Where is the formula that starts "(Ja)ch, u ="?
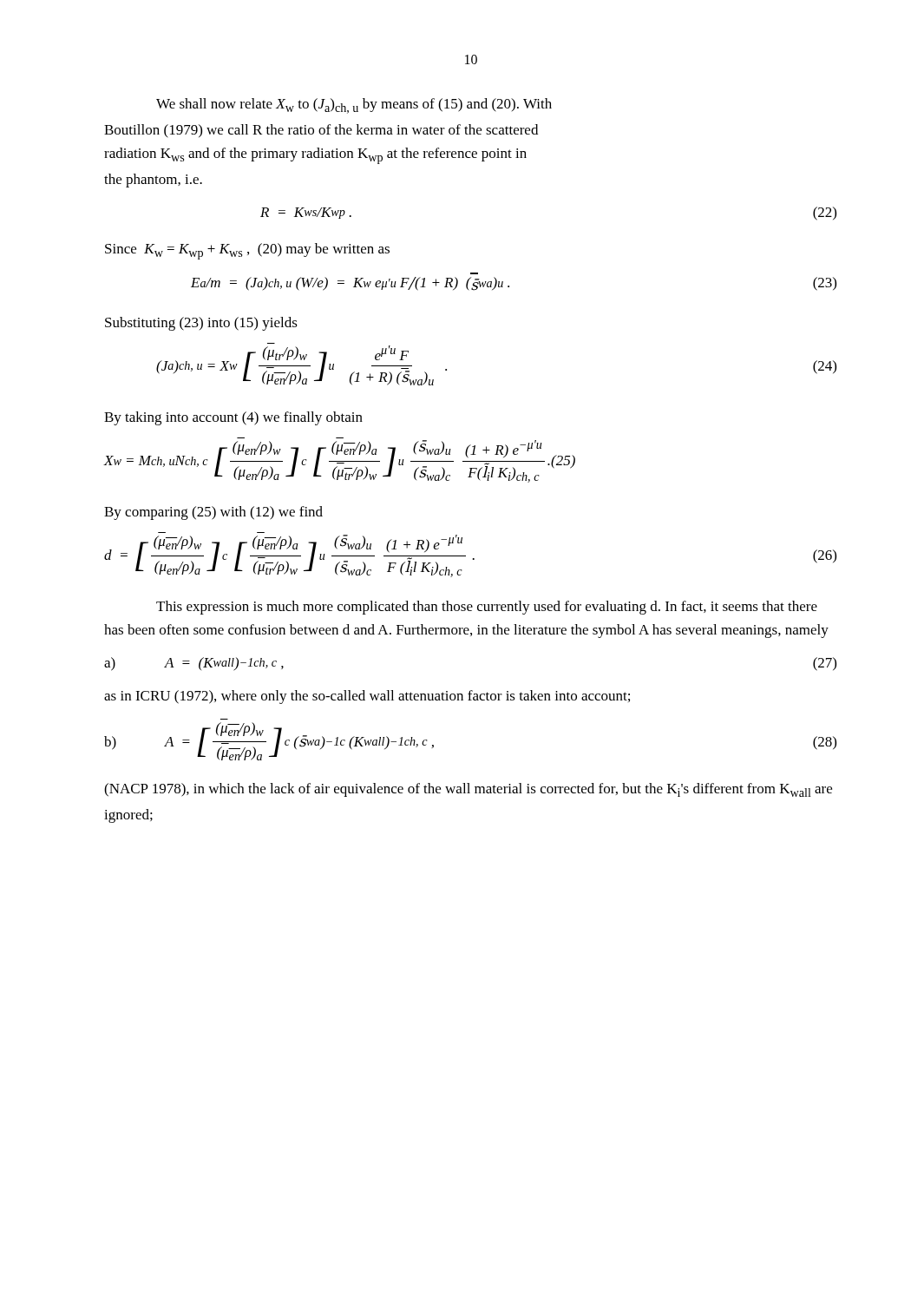This screenshot has width=924, height=1302. click(284, 366)
